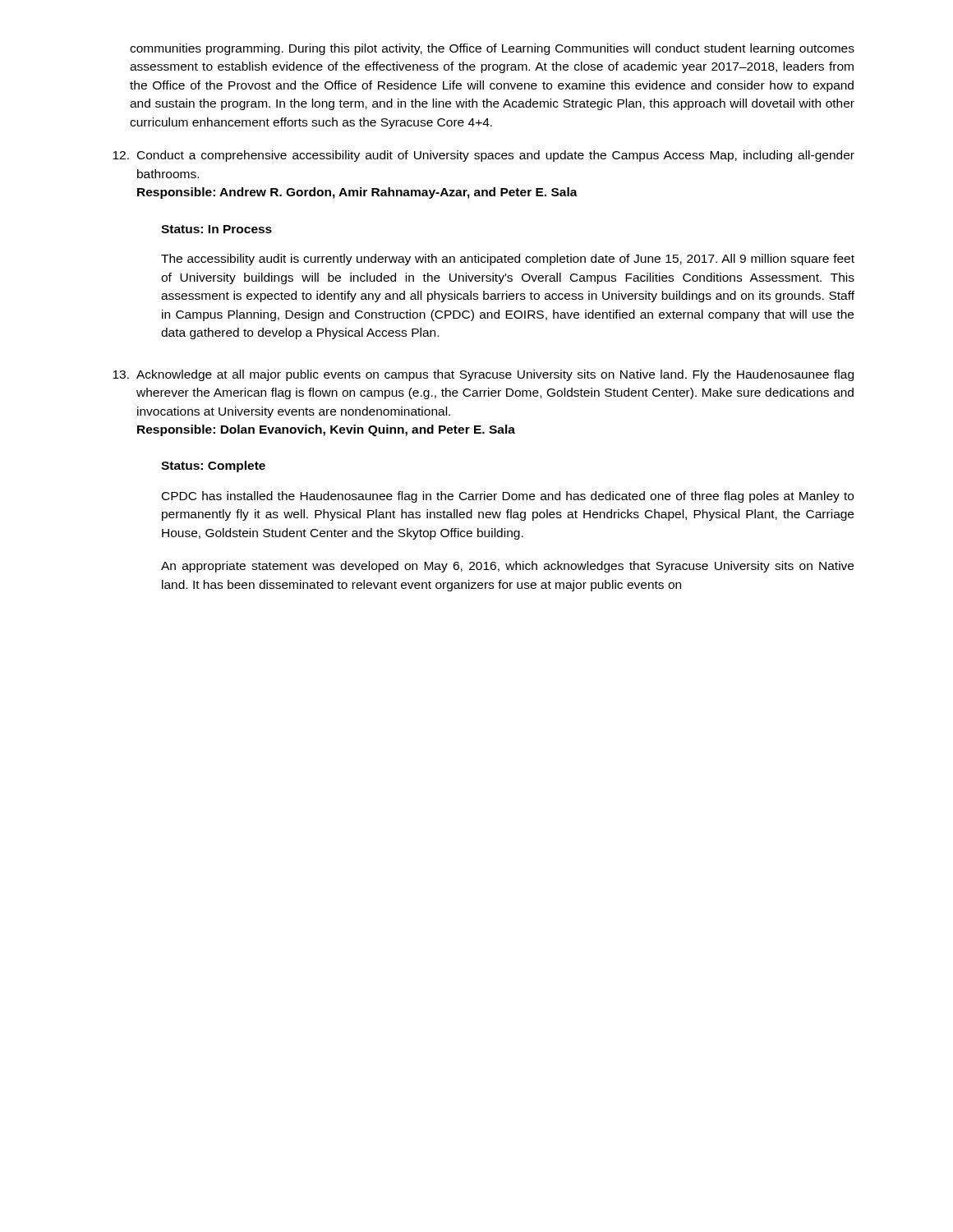
Task: Click on the text block starting "Status: In Process"
Action: click(217, 229)
